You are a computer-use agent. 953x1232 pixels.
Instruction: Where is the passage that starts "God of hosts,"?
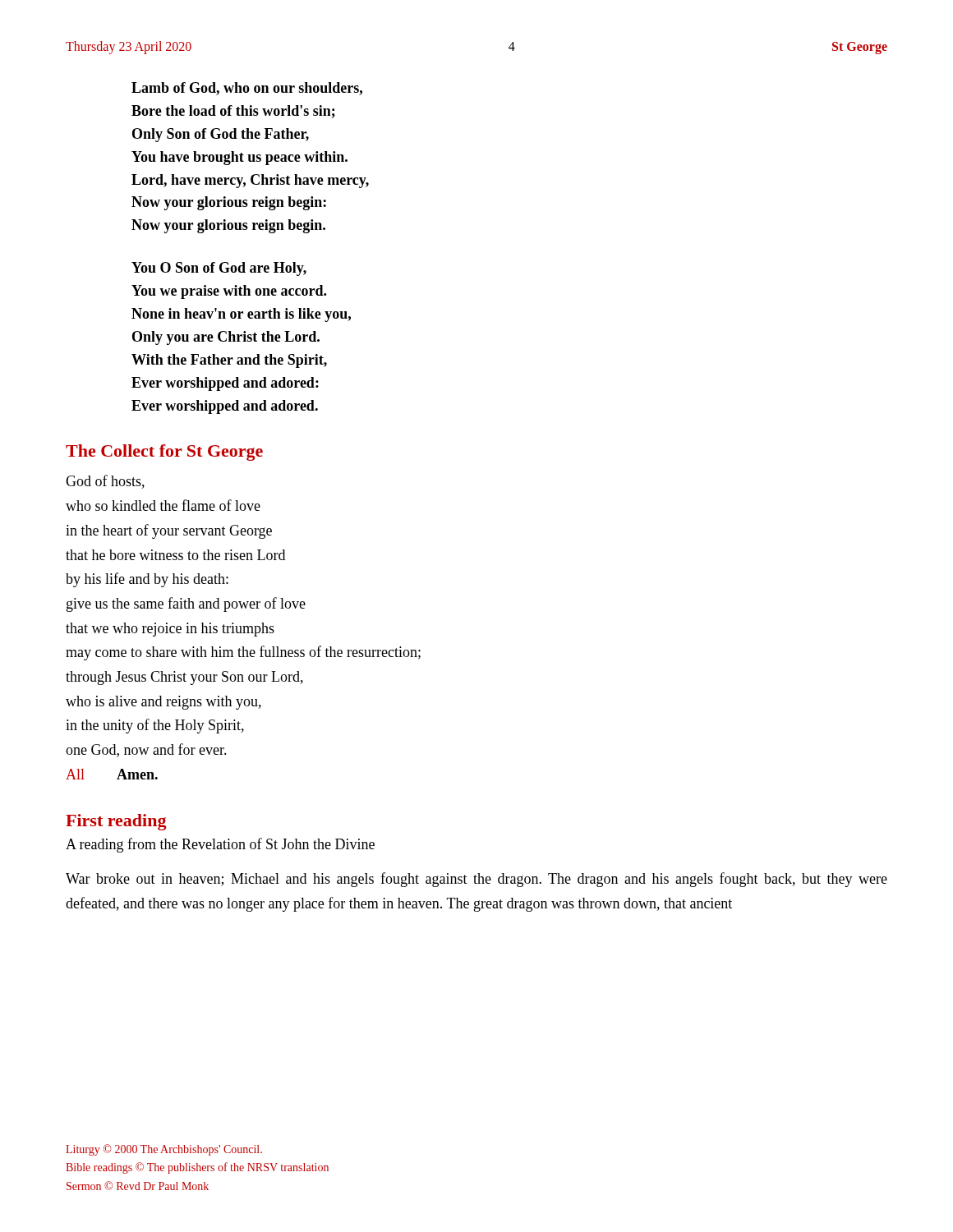[x=105, y=482]
